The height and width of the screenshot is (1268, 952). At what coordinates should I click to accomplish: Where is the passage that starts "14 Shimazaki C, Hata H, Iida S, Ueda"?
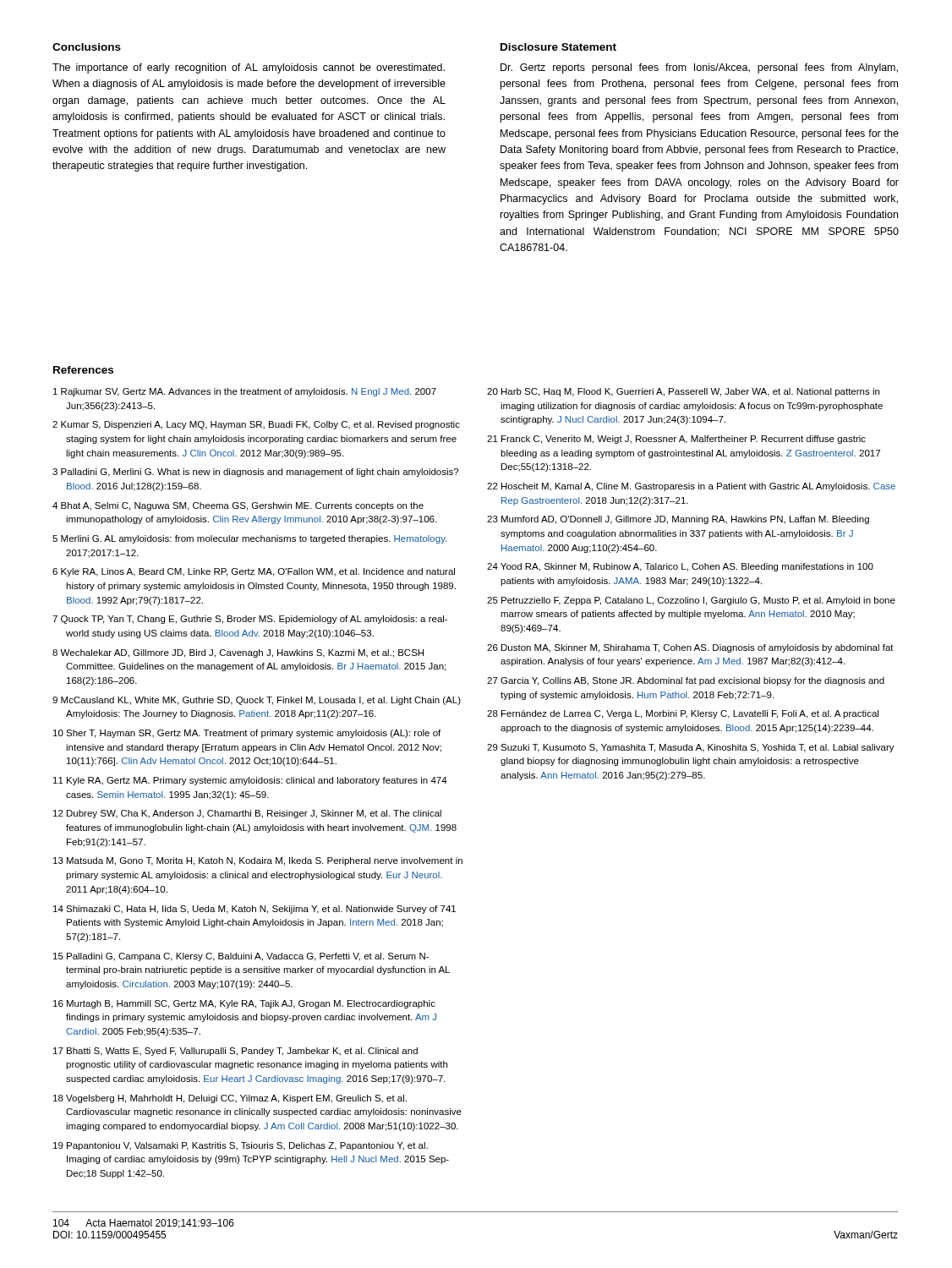click(254, 922)
